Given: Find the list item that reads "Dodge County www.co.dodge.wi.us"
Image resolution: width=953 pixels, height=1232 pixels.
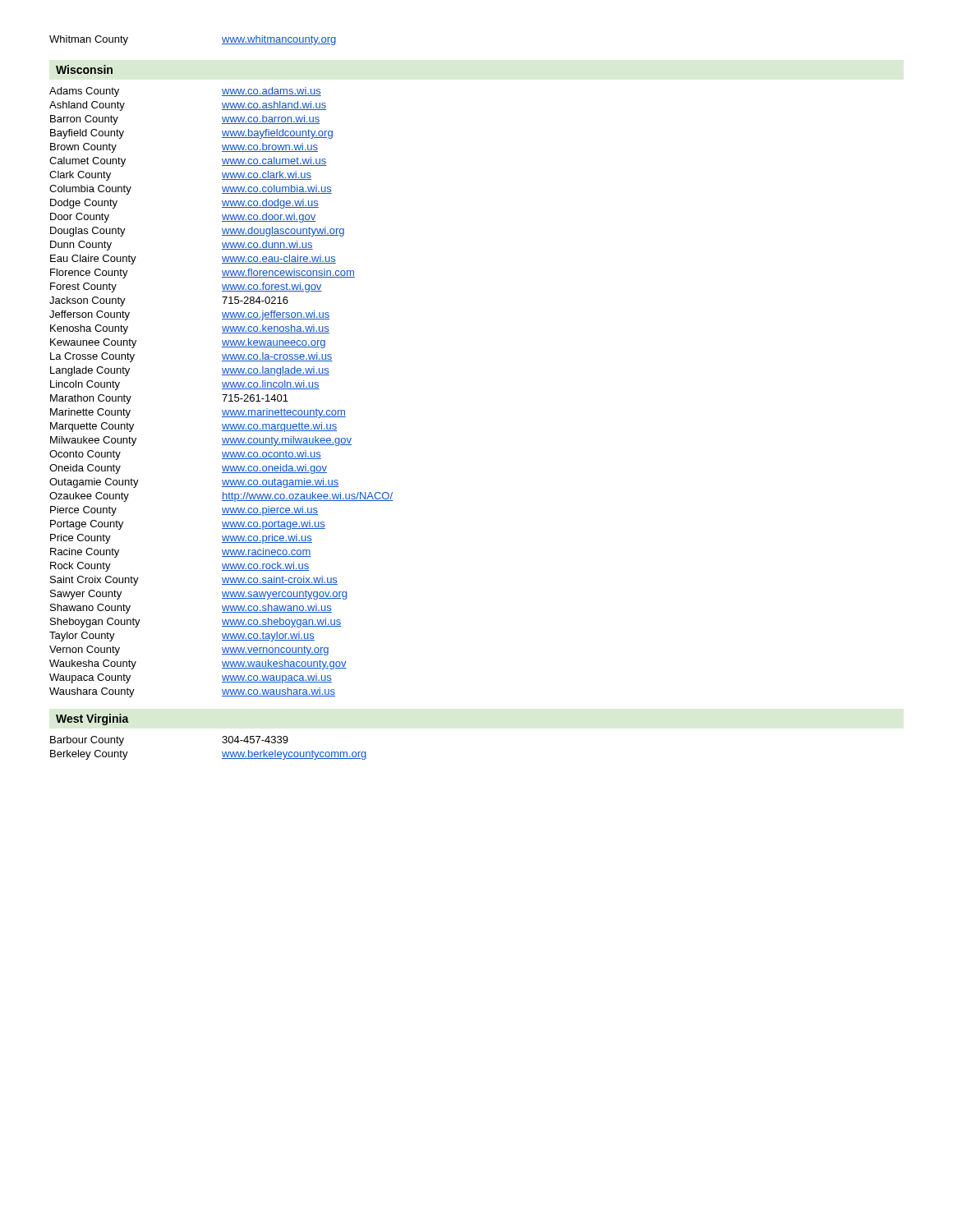Looking at the screenshot, I should point(87,205).
